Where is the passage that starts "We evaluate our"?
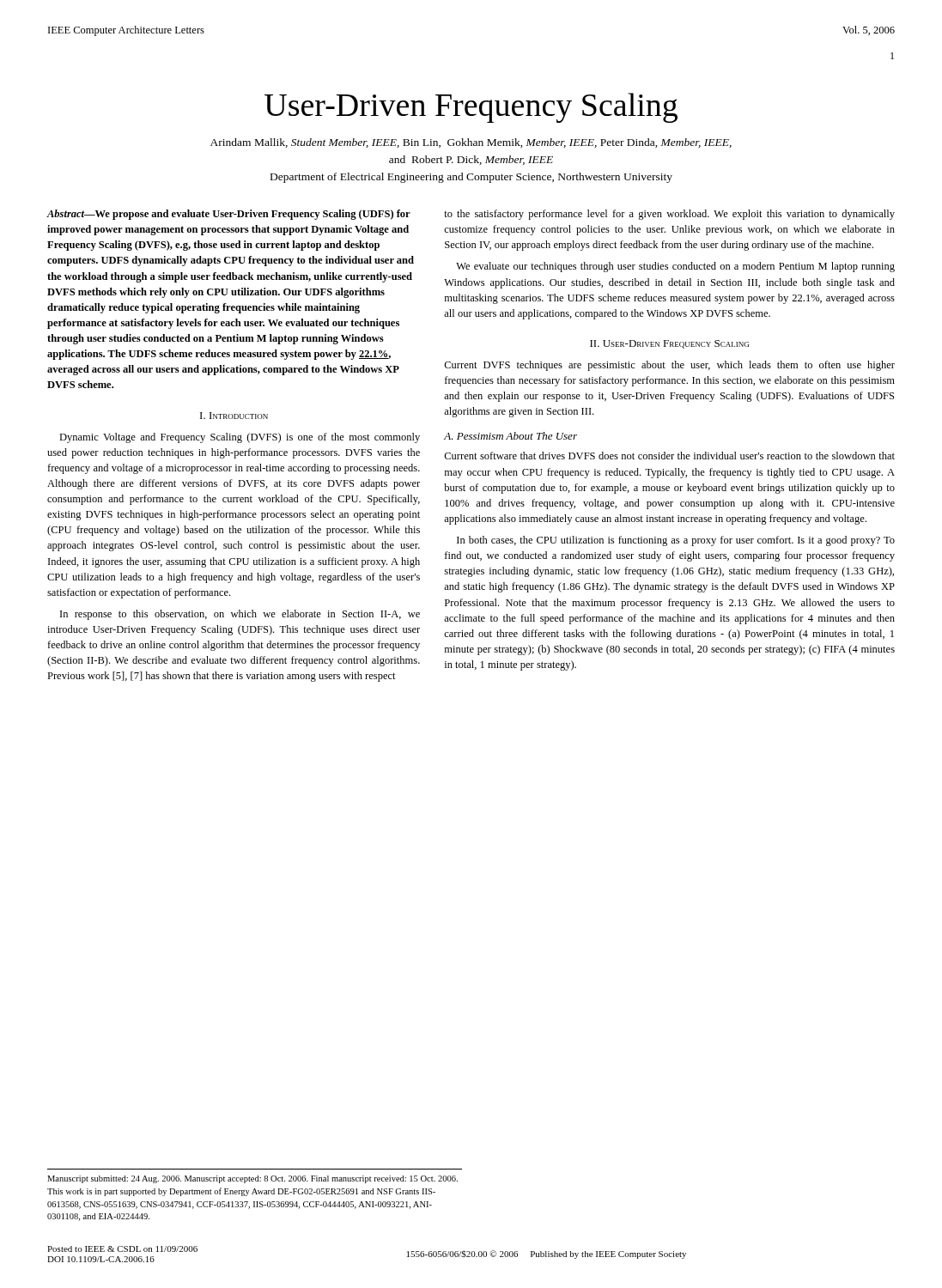Image resolution: width=942 pixels, height=1288 pixels. coord(669,290)
